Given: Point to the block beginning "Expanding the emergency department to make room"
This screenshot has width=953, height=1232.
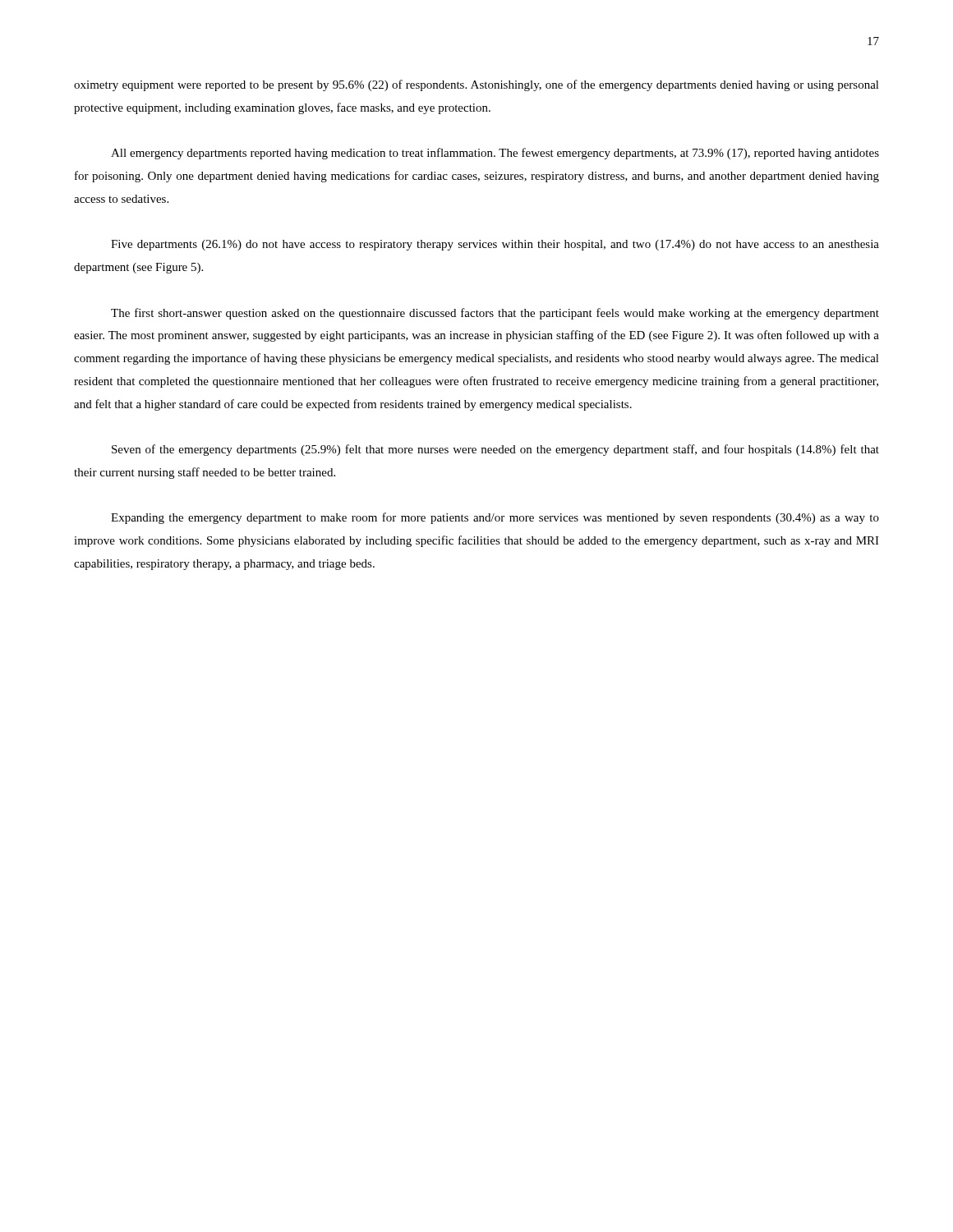Looking at the screenshot, I should [x=476, y=540].
